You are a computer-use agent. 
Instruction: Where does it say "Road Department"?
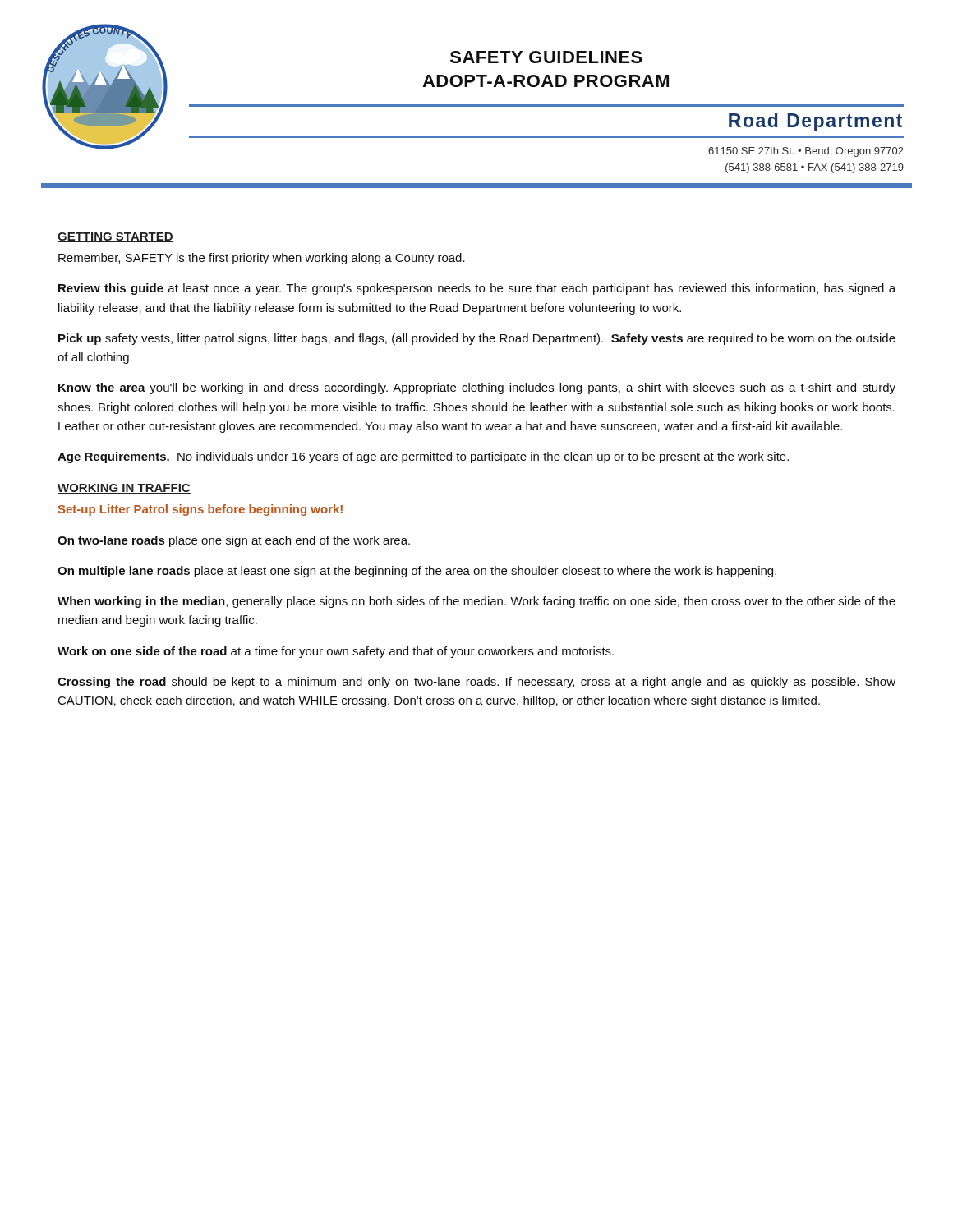point(816,121)
